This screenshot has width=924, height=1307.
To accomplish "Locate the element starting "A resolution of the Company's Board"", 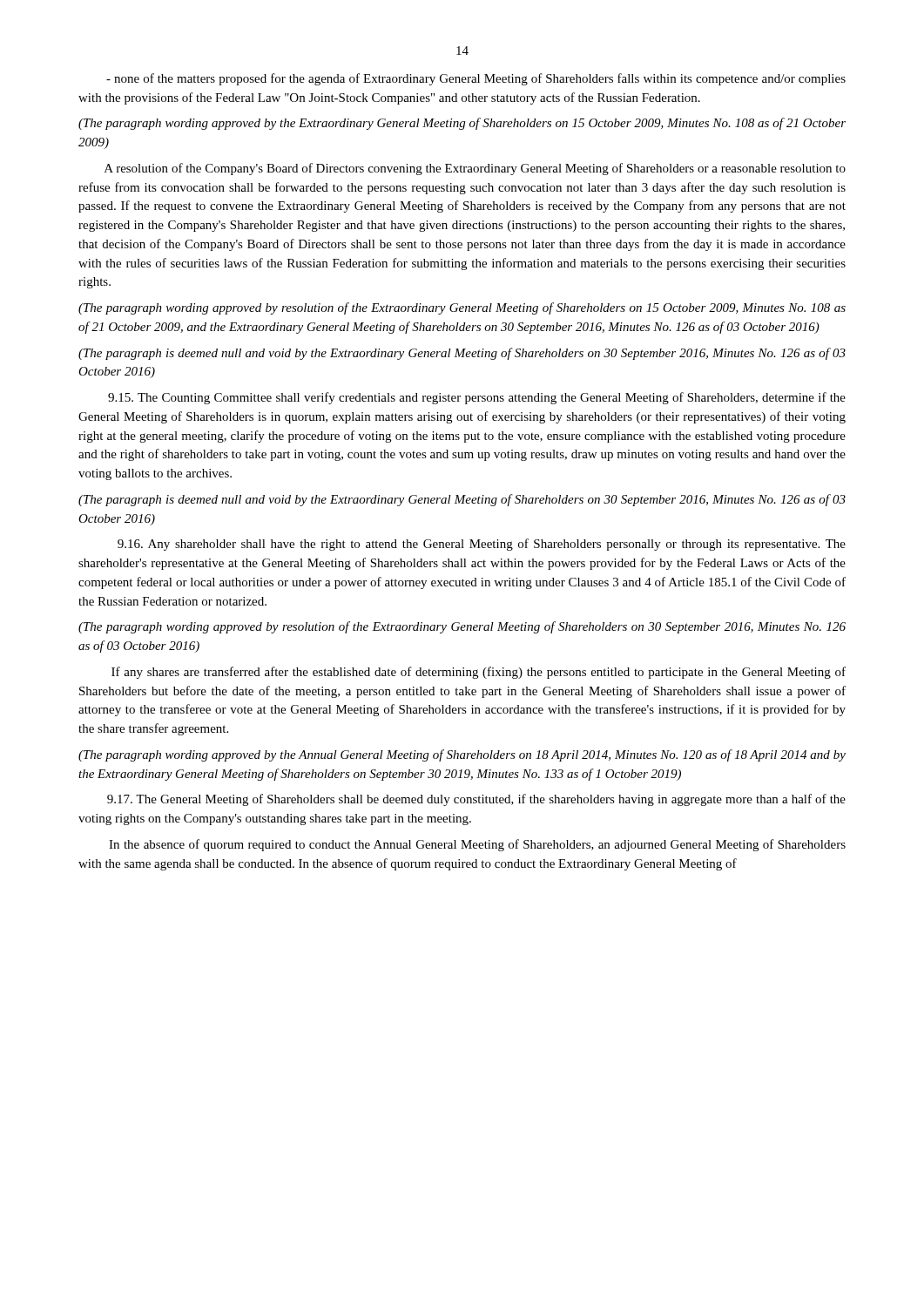I will (x=462, y=225).
